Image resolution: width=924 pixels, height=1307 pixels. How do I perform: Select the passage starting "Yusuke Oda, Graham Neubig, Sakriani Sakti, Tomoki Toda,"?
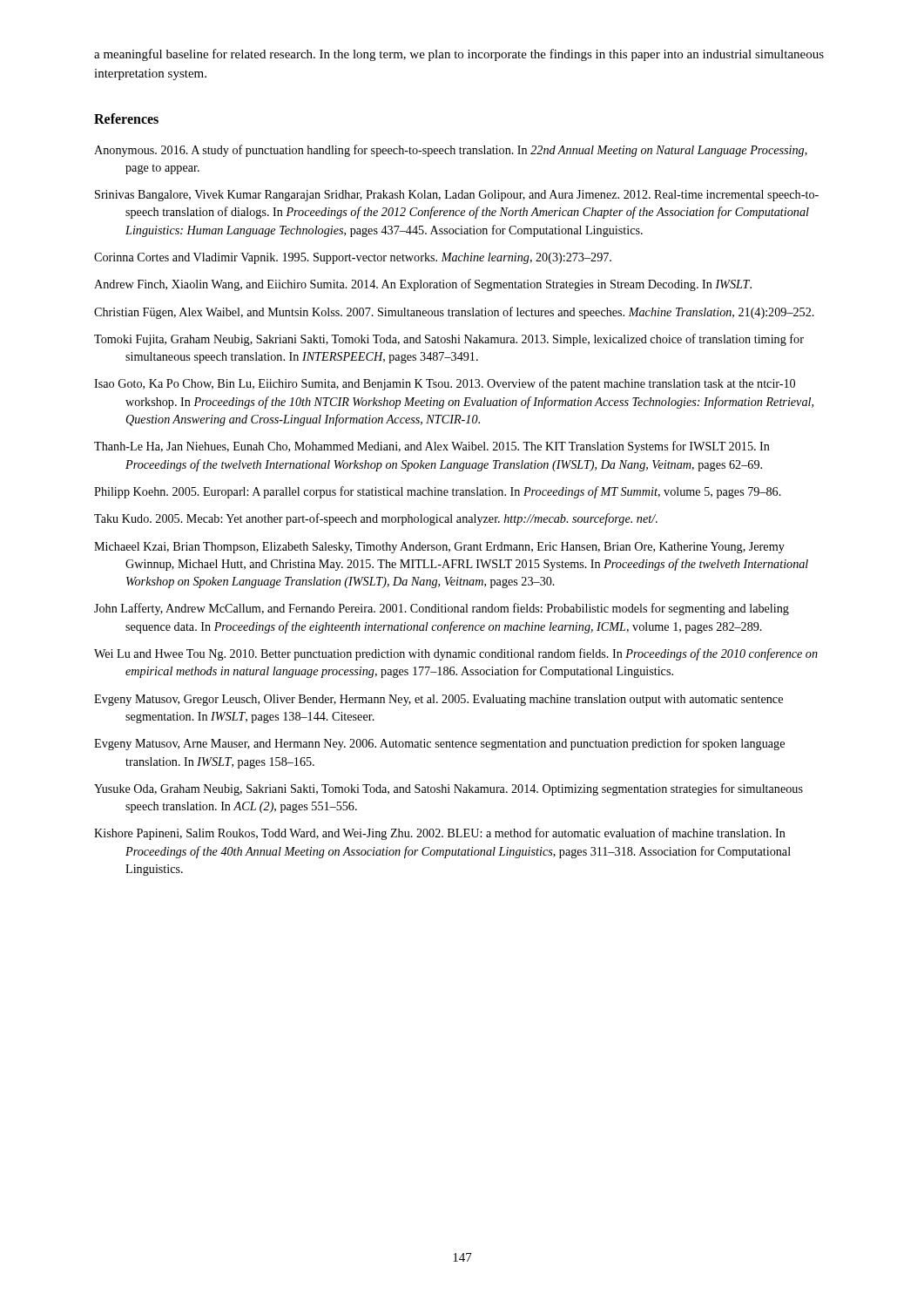click(x=448, y=797)
